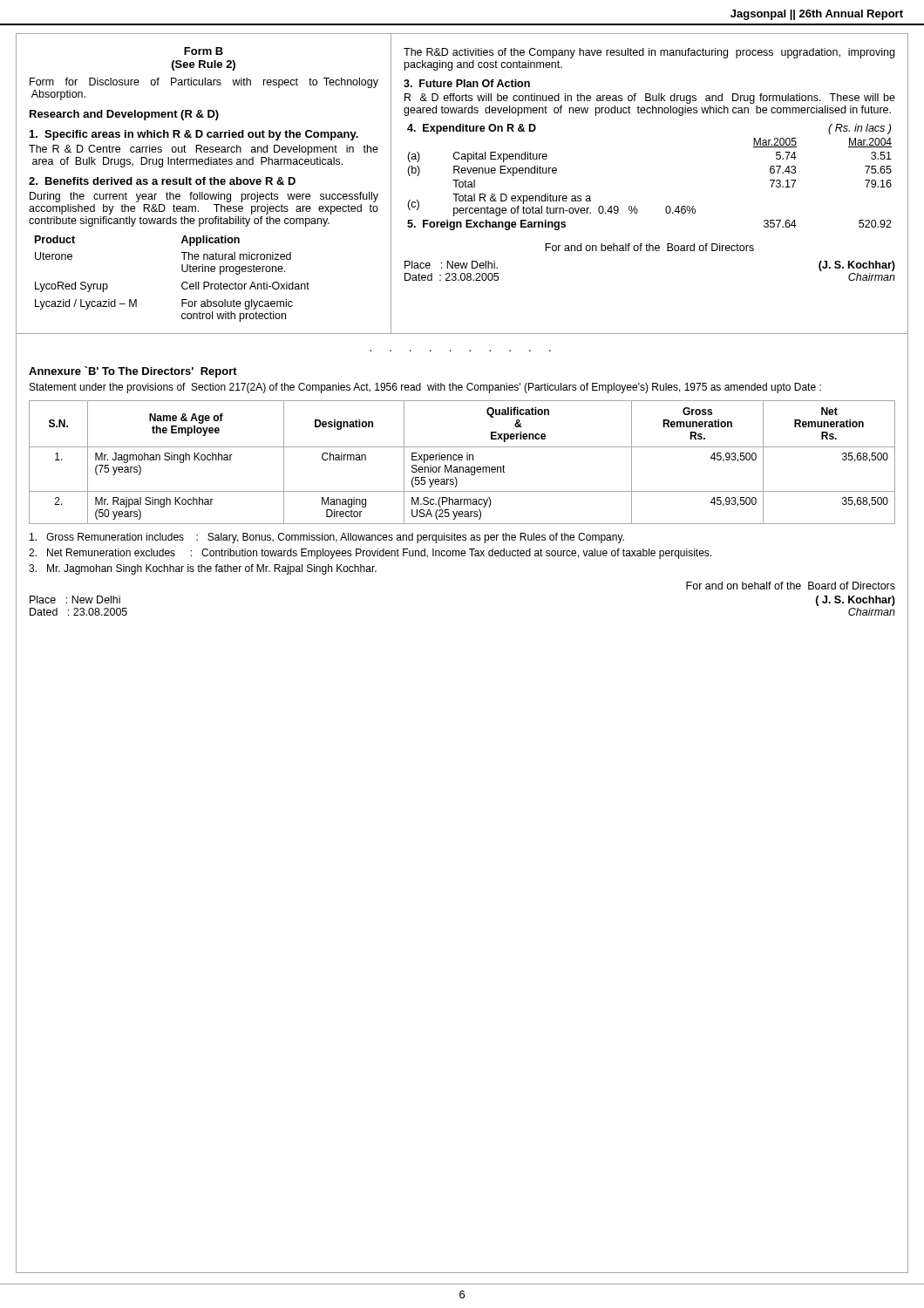
Task: Find the table that mentions "For absolute glycaemic control with"
Action: click(204, 278)
